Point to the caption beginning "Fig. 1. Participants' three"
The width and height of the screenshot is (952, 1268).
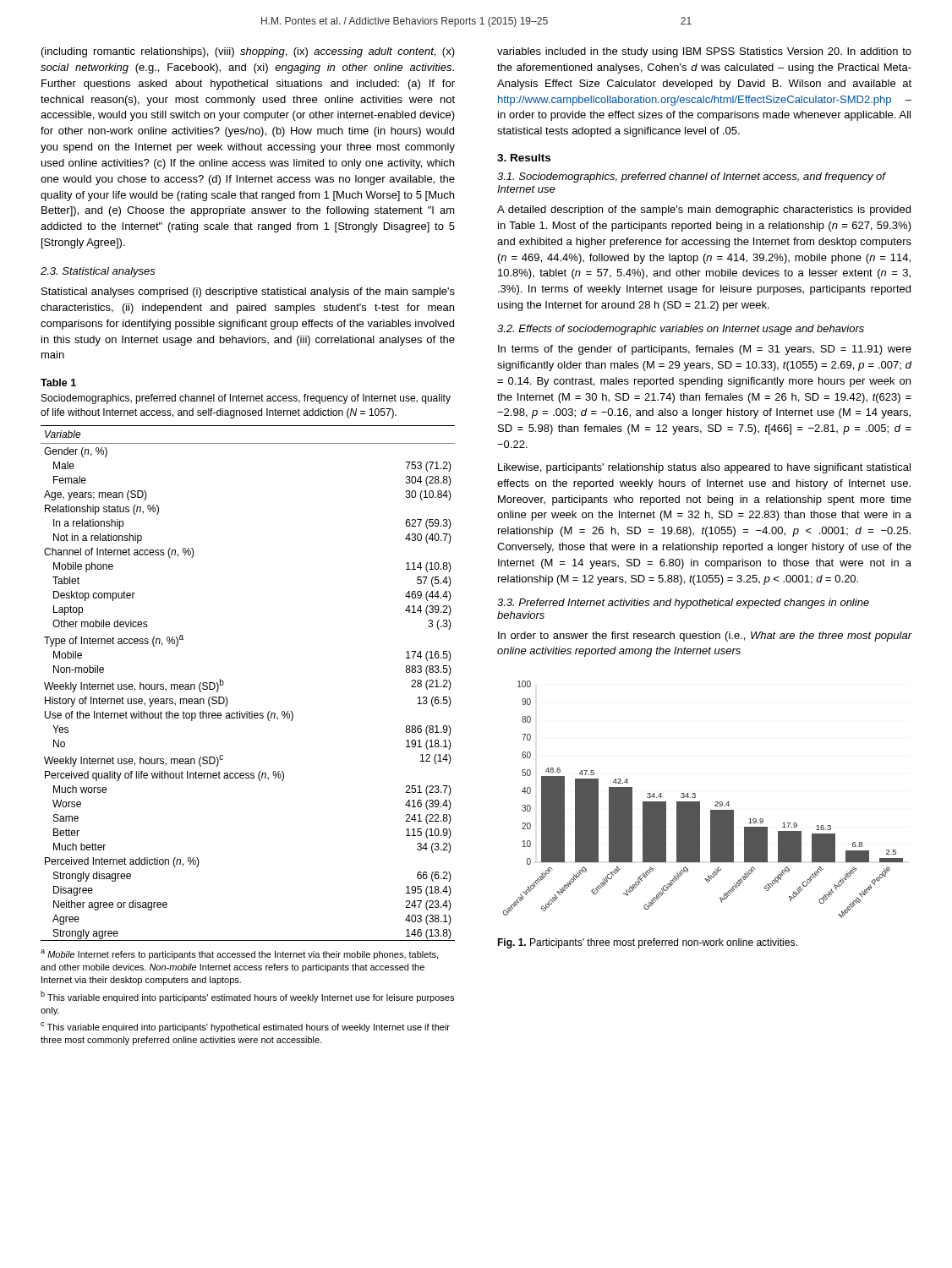click(648, 943)
